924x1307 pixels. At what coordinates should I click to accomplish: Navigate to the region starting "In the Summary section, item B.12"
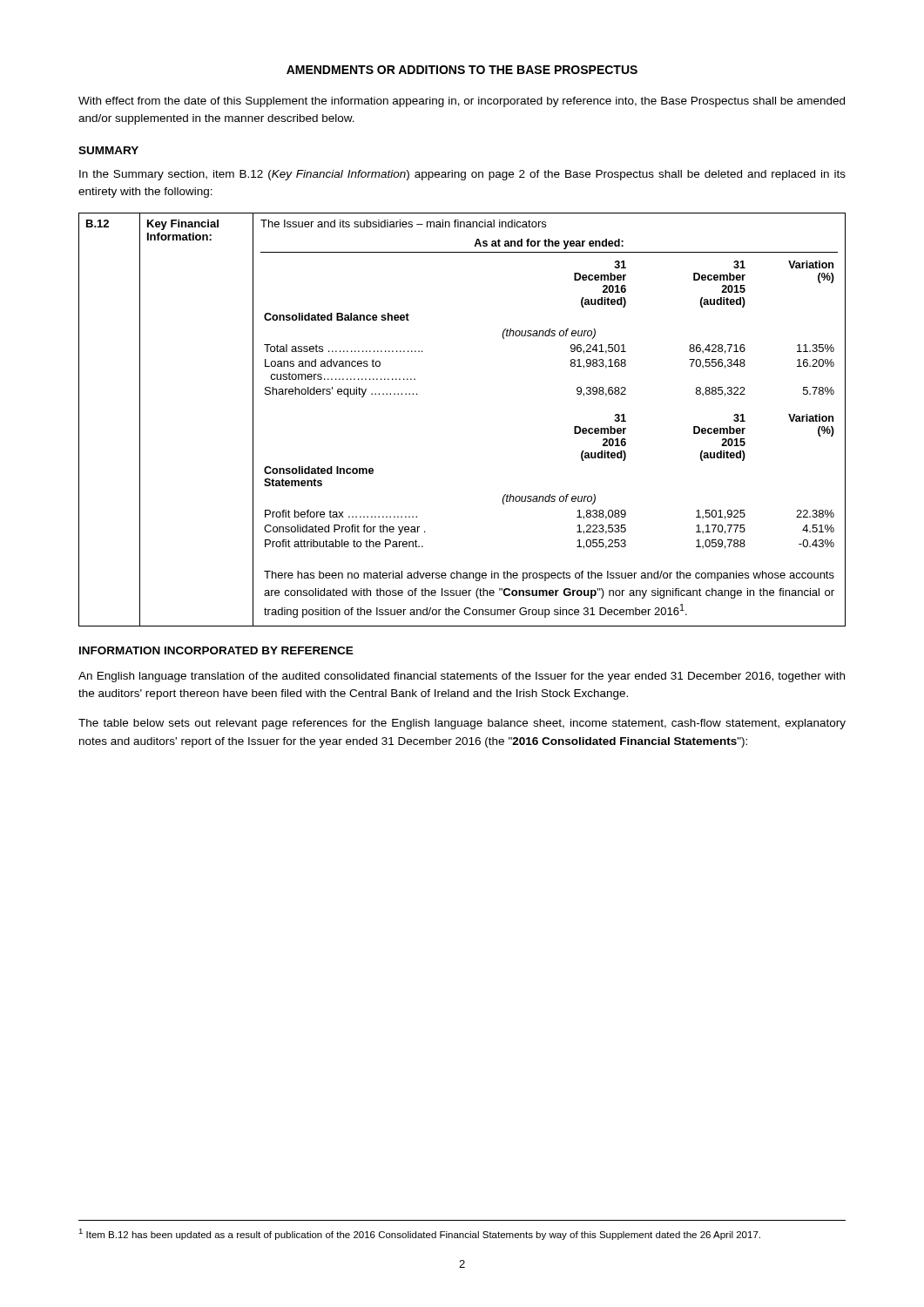[x=462, y=182]
